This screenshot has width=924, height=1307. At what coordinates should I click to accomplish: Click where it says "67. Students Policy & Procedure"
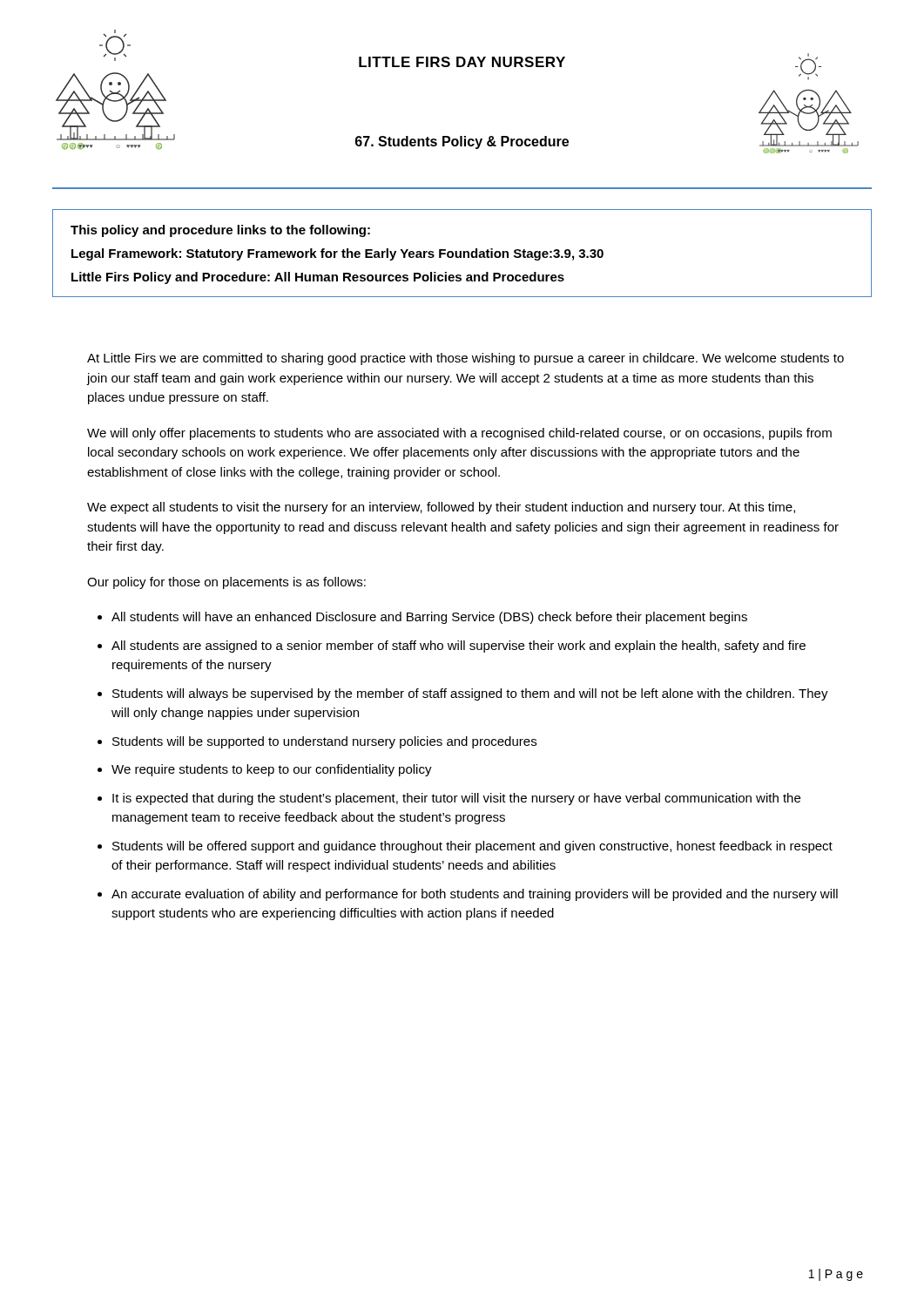462,142
